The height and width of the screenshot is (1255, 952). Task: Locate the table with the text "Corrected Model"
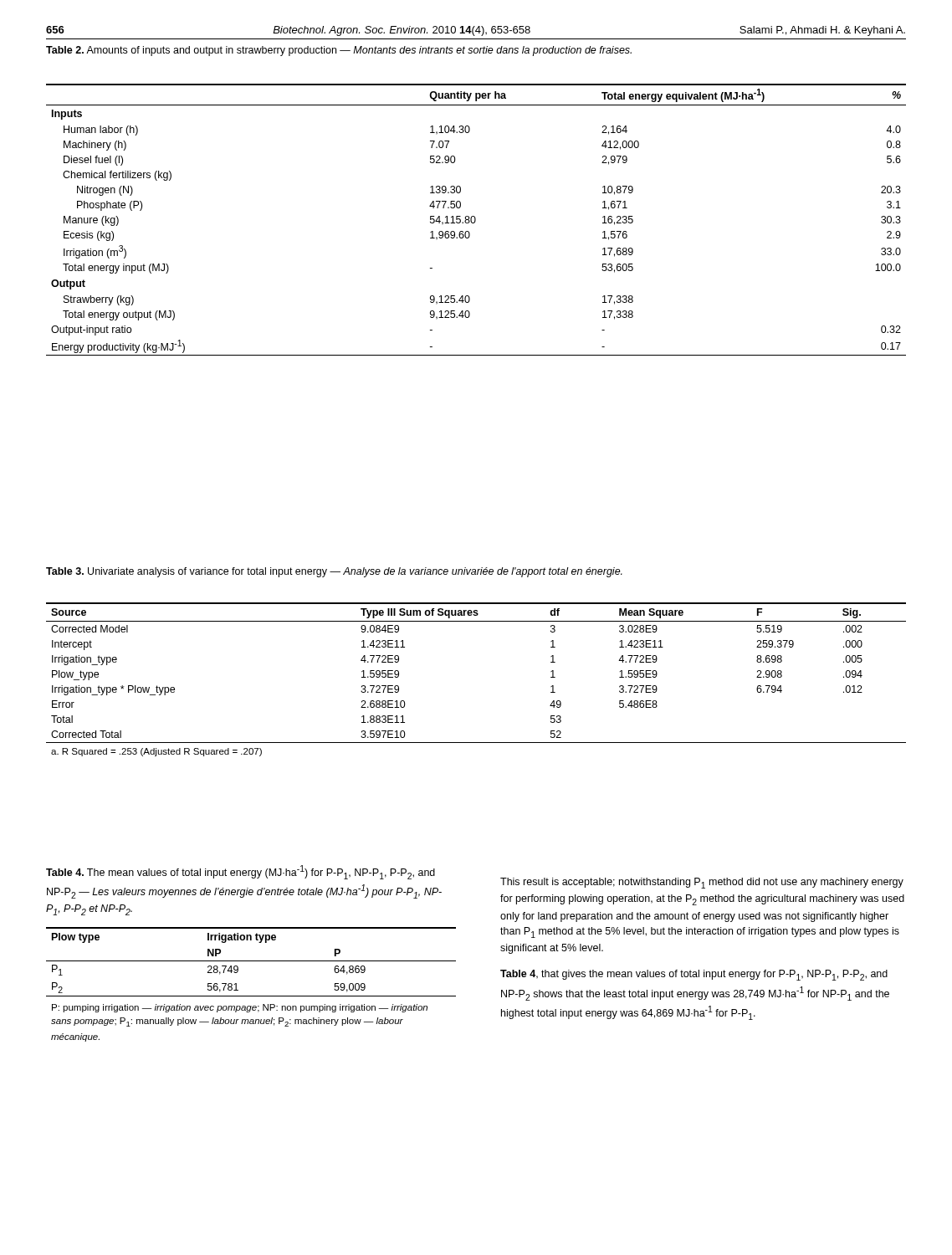pos(476,681)
